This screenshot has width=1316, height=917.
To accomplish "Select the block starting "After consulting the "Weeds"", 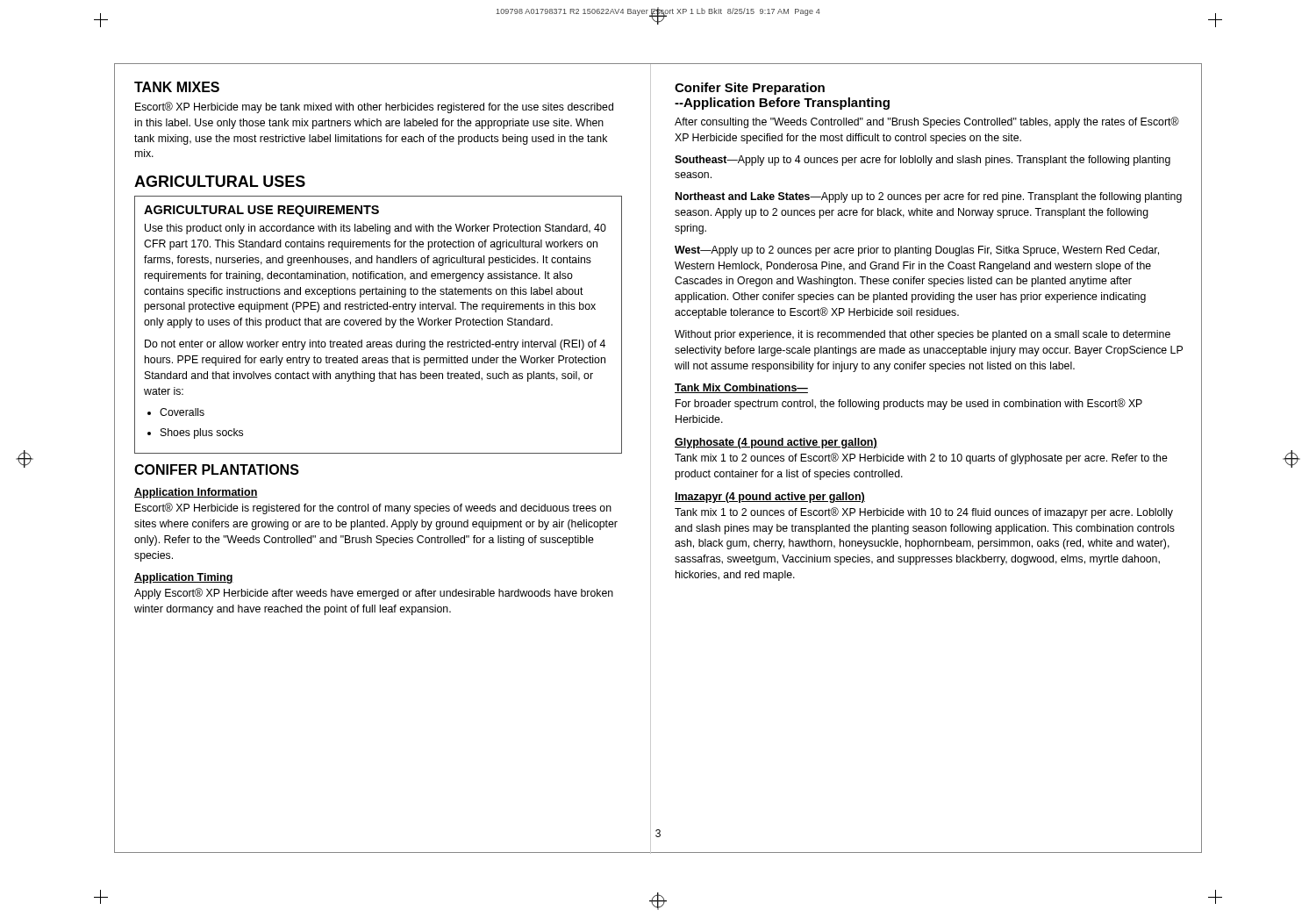I will tap(929, 131).
